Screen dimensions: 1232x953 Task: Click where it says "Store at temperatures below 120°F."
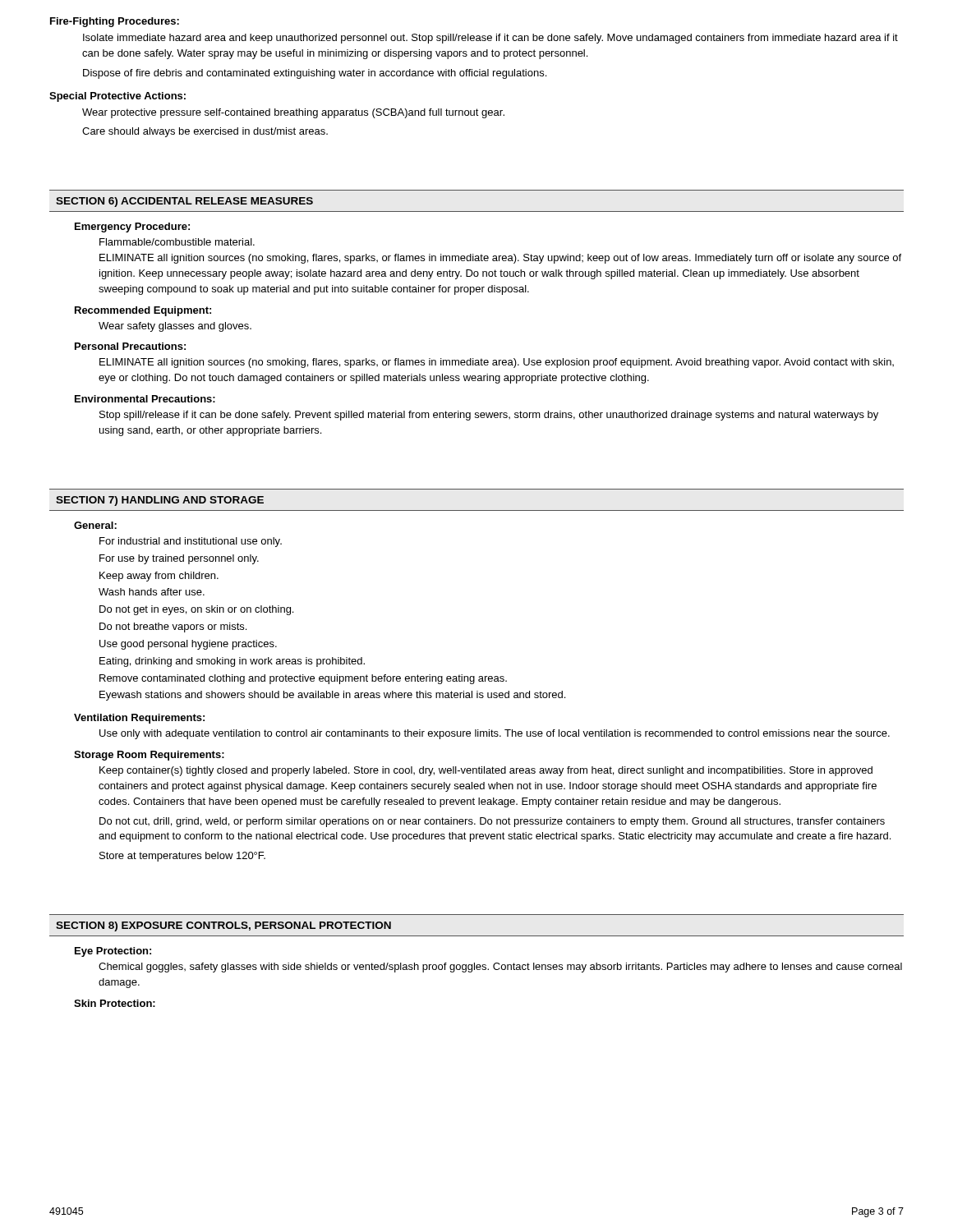click(182, 856)
